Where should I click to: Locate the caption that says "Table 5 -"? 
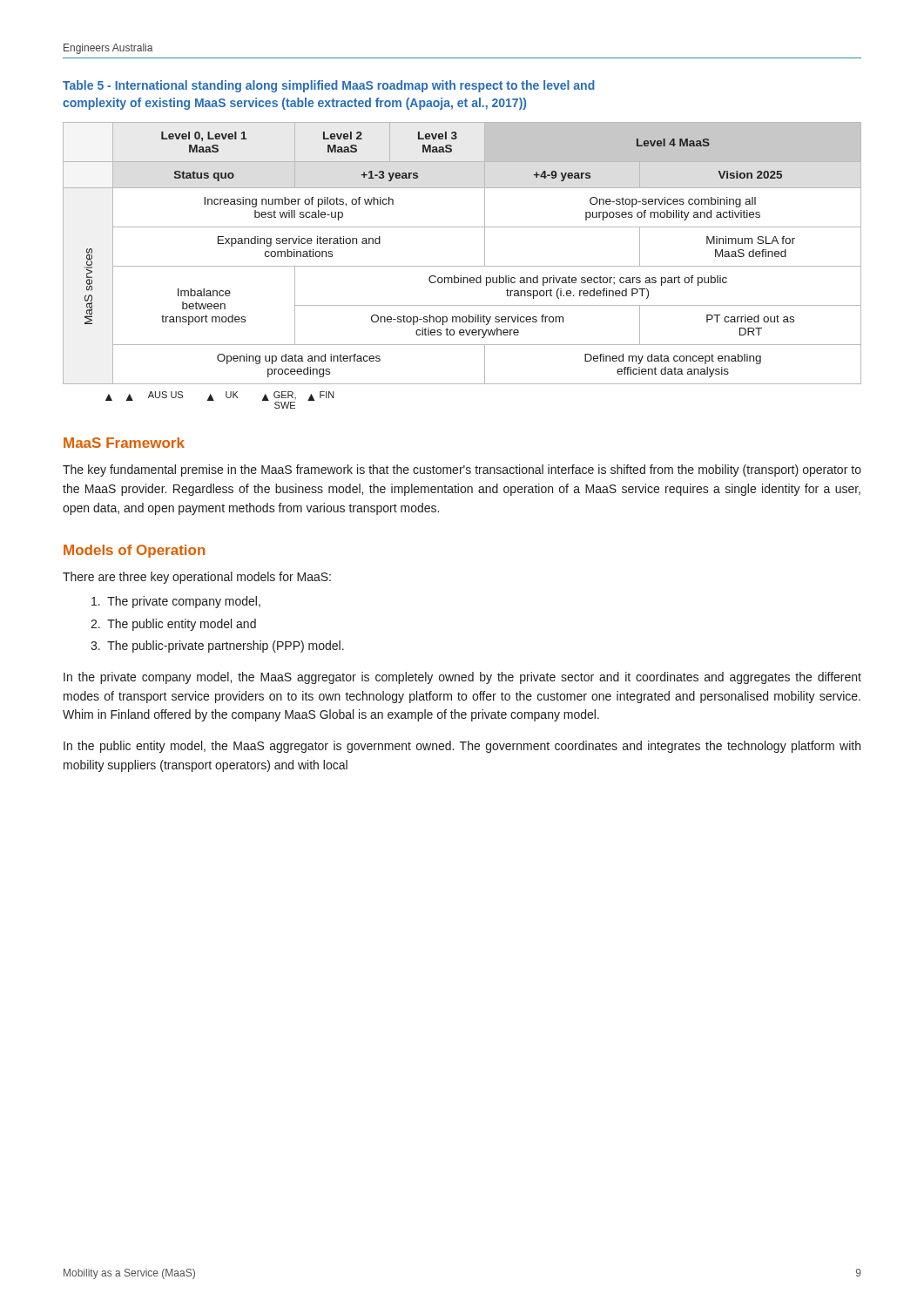329,94
